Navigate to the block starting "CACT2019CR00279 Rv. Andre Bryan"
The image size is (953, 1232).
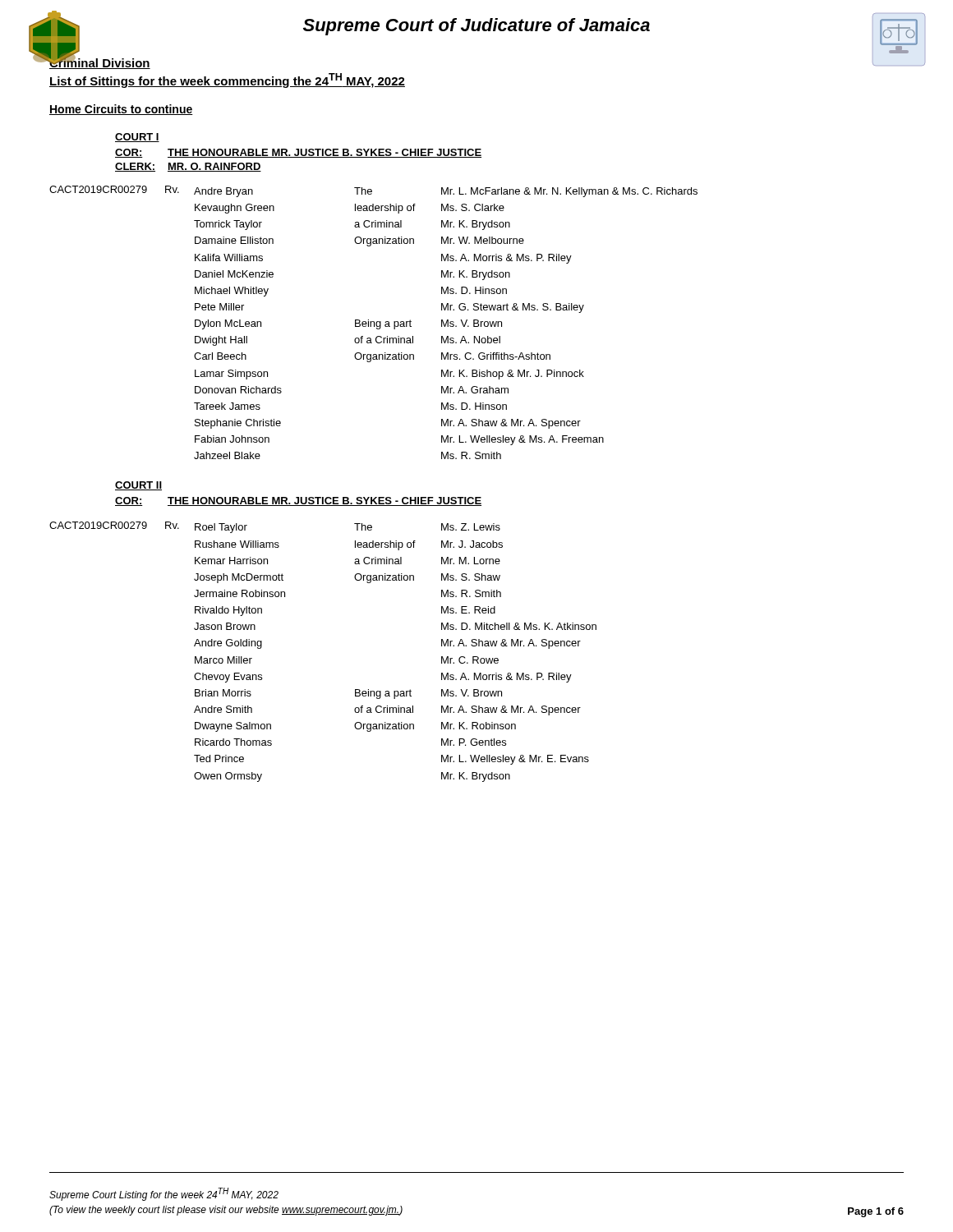tap(476, 324)
